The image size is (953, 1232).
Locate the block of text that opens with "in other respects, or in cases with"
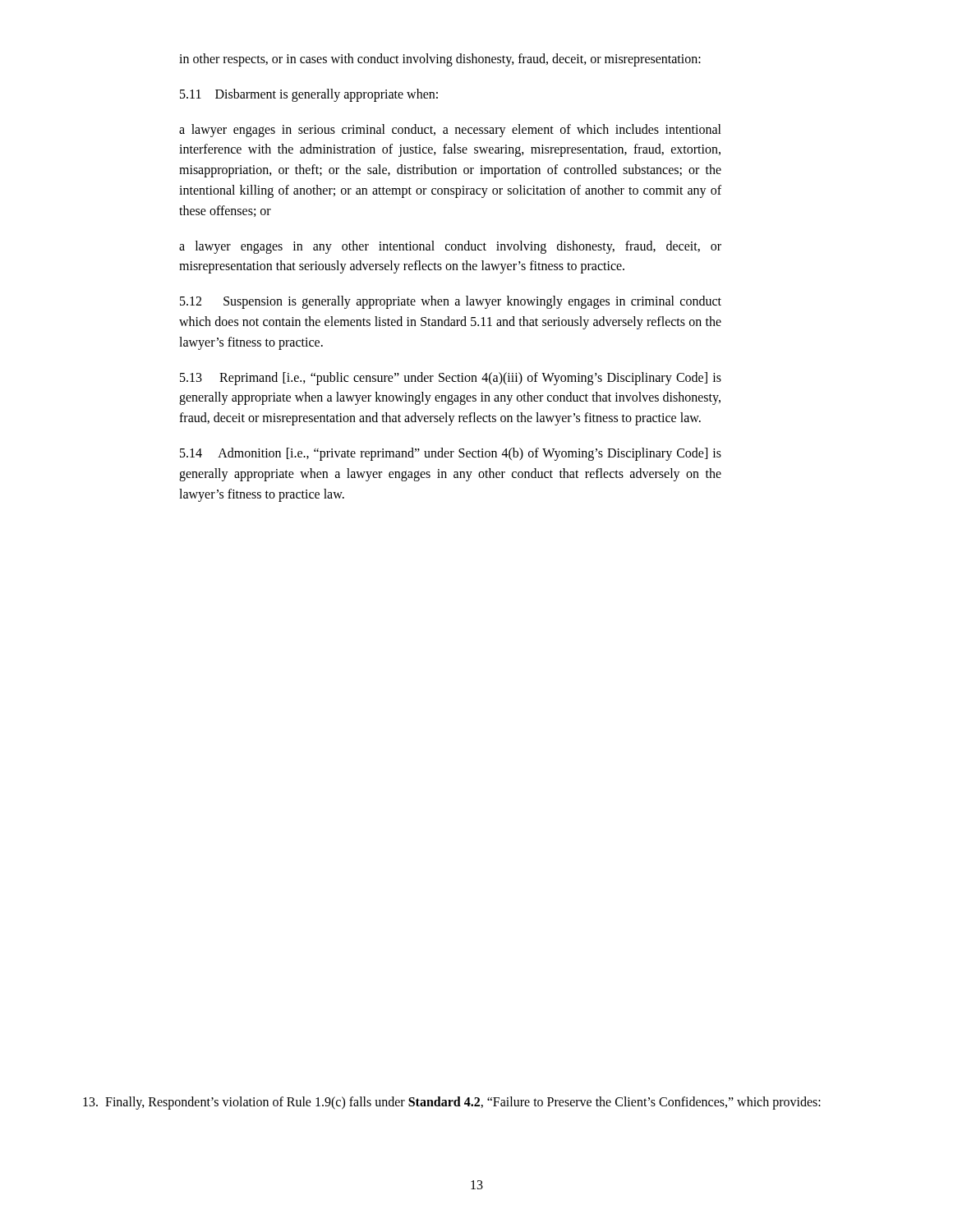point(440,59)
